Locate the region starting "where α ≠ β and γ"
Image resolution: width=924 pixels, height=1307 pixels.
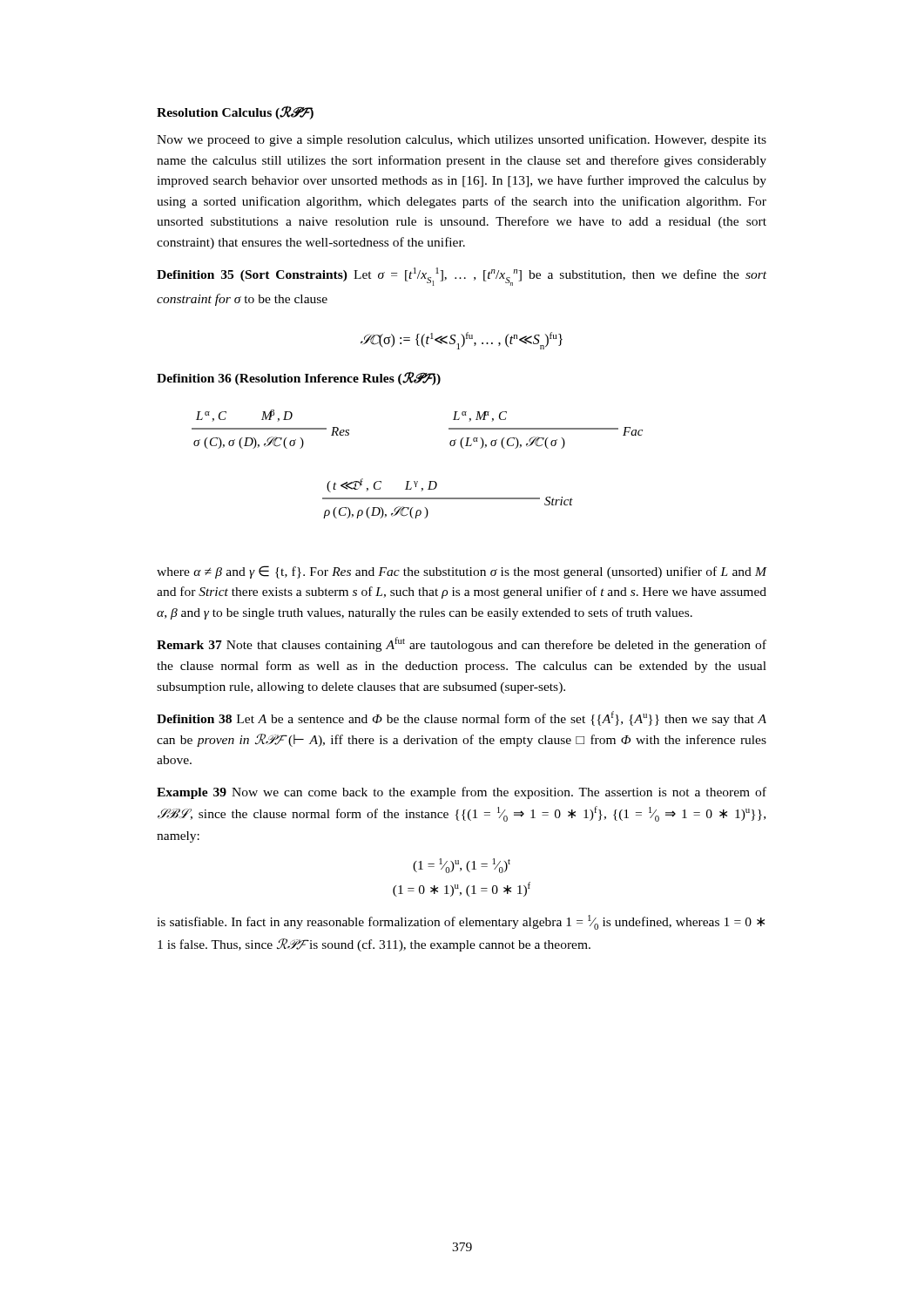[462, 591]
